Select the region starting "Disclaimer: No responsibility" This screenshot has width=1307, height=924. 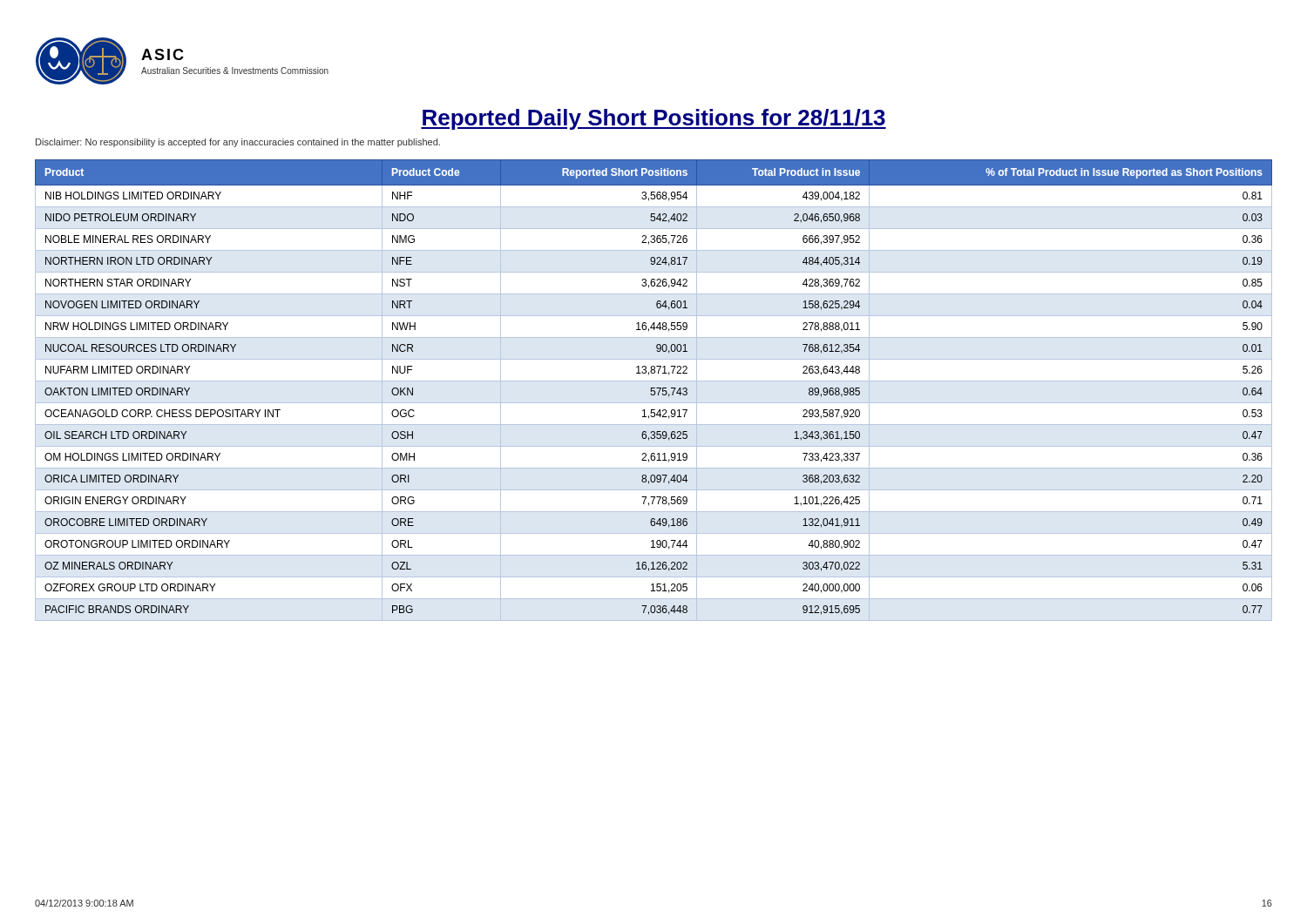coord(238,142)
